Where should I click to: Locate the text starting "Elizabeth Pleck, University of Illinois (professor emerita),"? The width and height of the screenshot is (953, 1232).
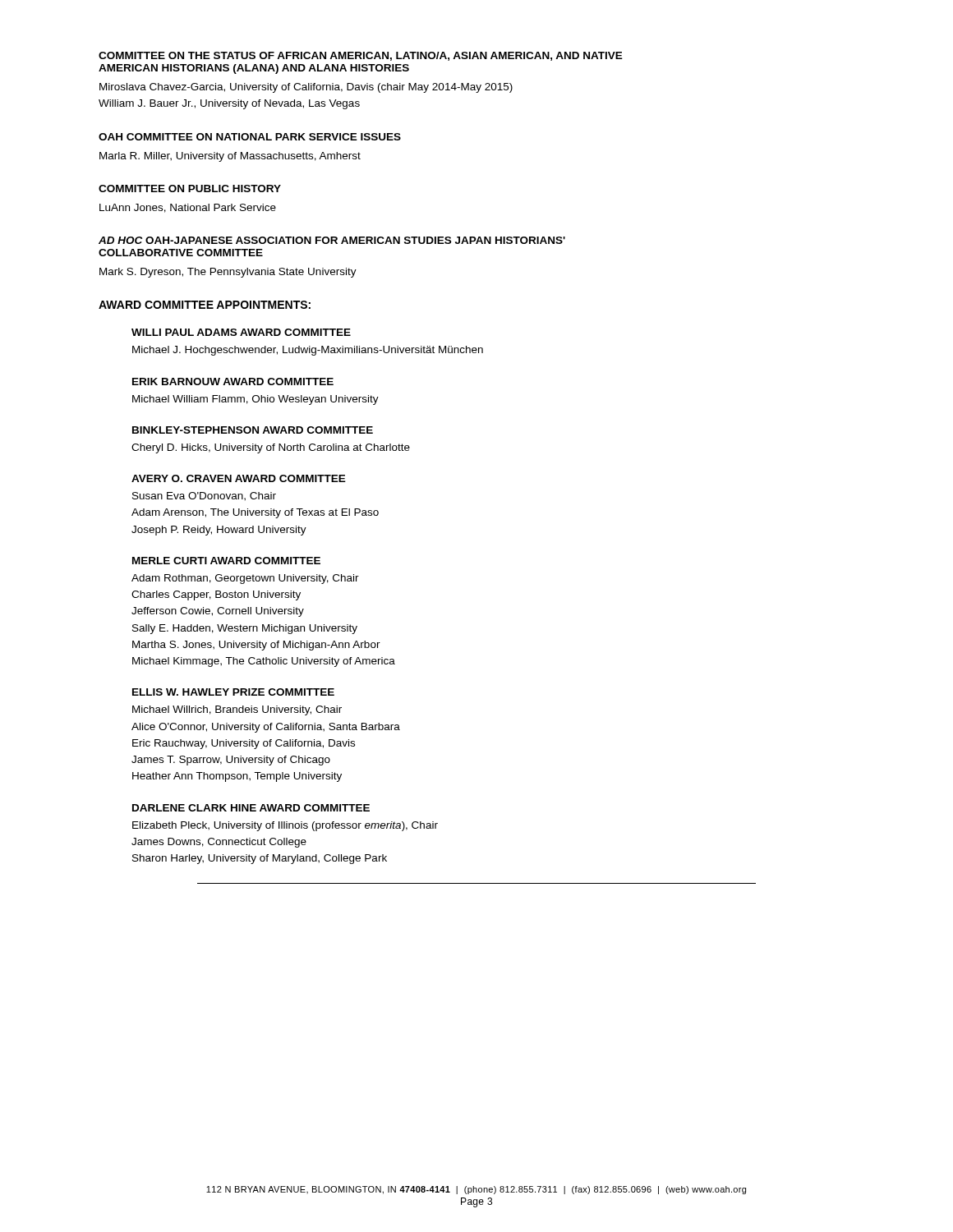(x=285, y=826)
